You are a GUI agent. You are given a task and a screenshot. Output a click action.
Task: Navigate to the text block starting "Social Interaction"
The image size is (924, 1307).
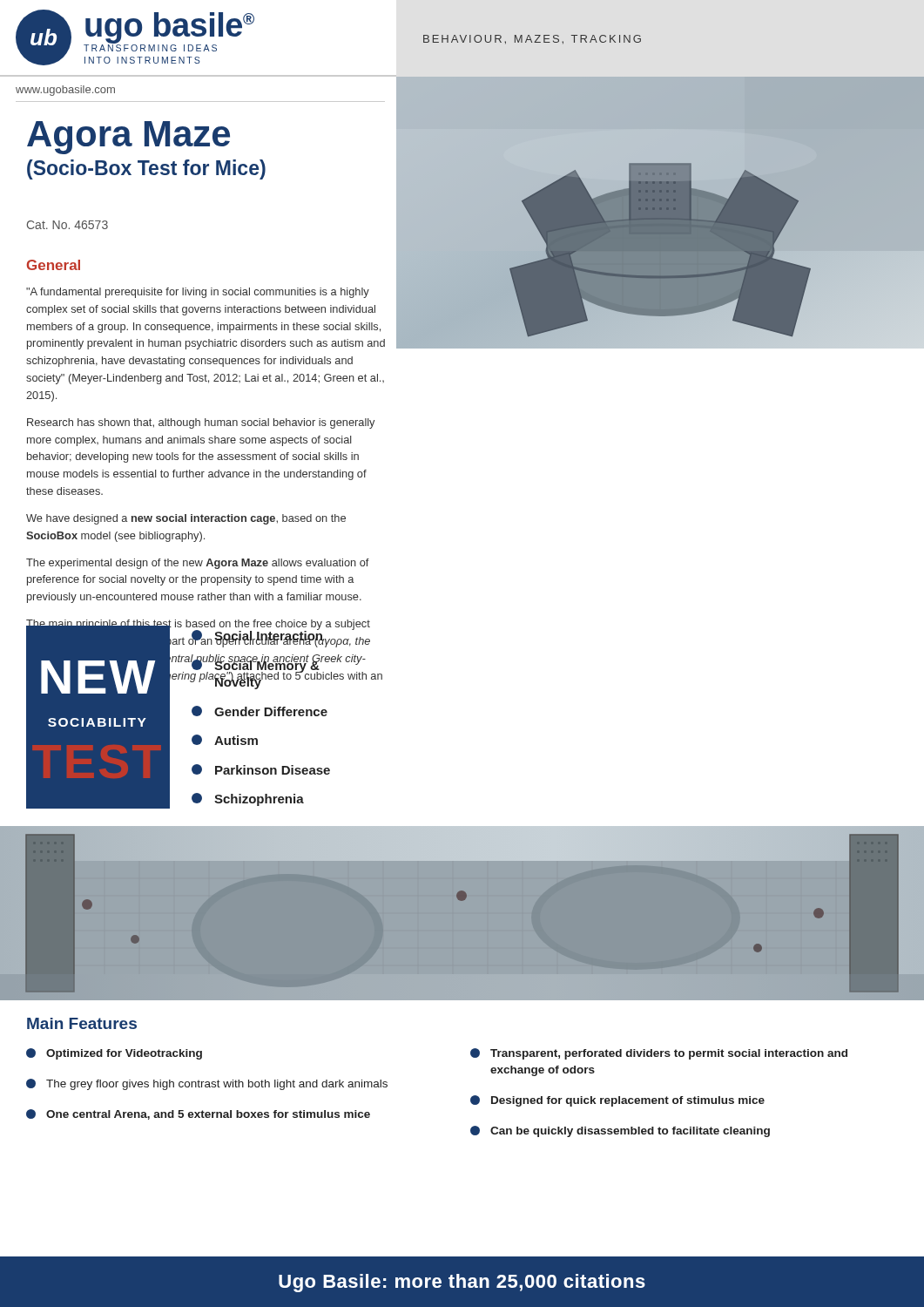[257, 636]
